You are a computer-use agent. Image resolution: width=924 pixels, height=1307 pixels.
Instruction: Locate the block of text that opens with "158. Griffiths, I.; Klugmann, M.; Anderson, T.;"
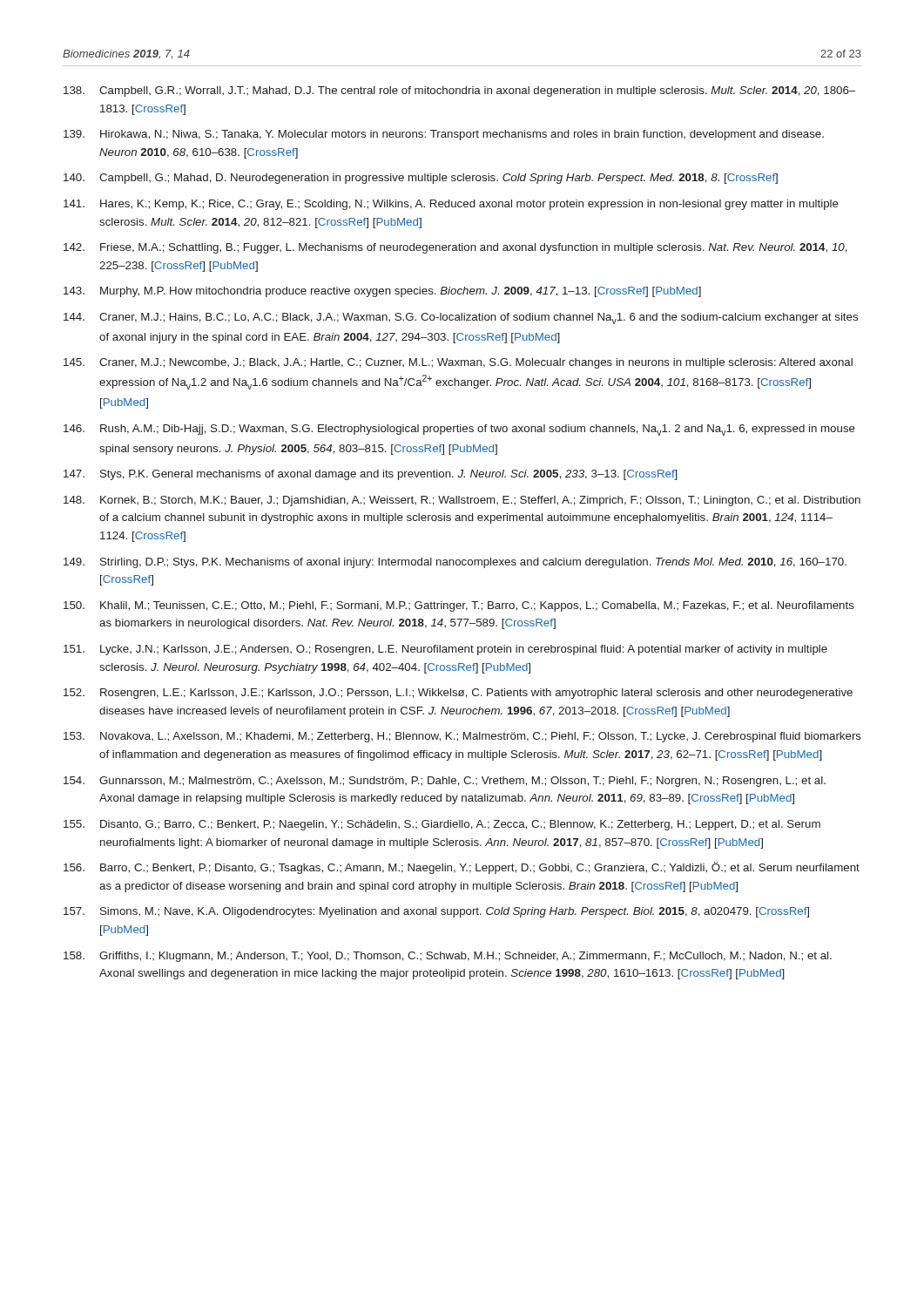pyautogui.click(x=462, y=965)
